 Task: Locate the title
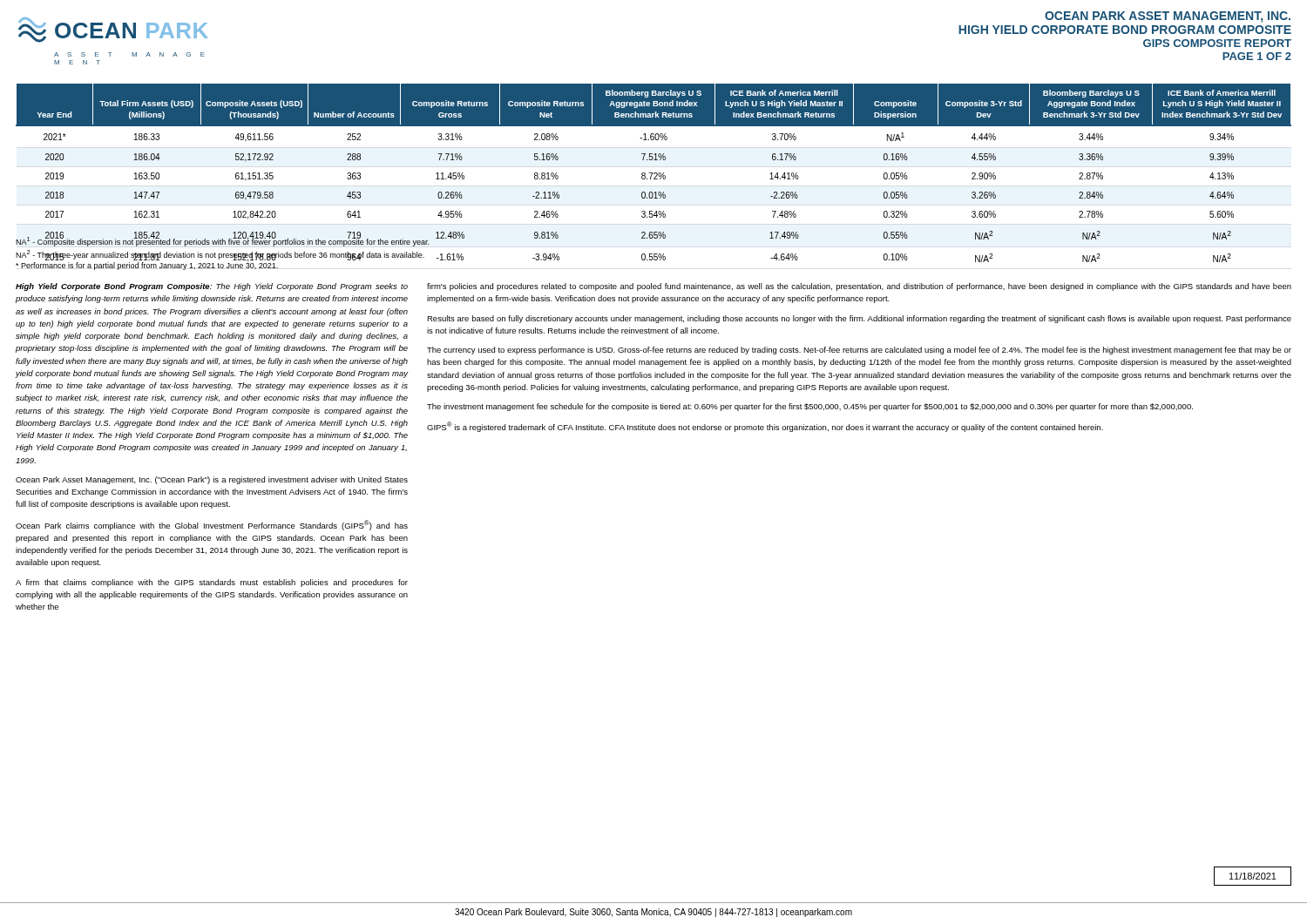click(1125, 36)
